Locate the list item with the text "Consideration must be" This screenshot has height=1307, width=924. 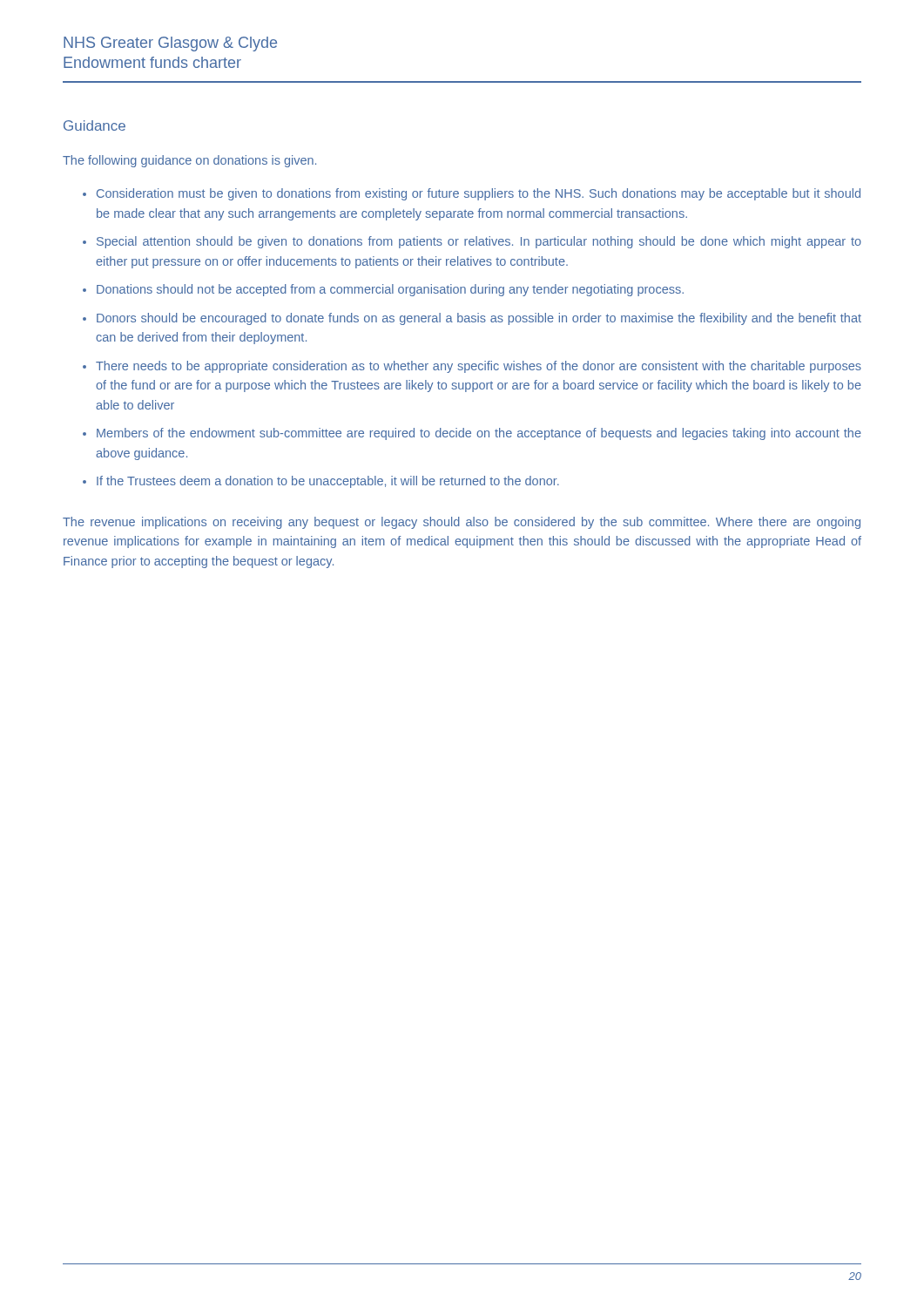(x=479, y=204)
